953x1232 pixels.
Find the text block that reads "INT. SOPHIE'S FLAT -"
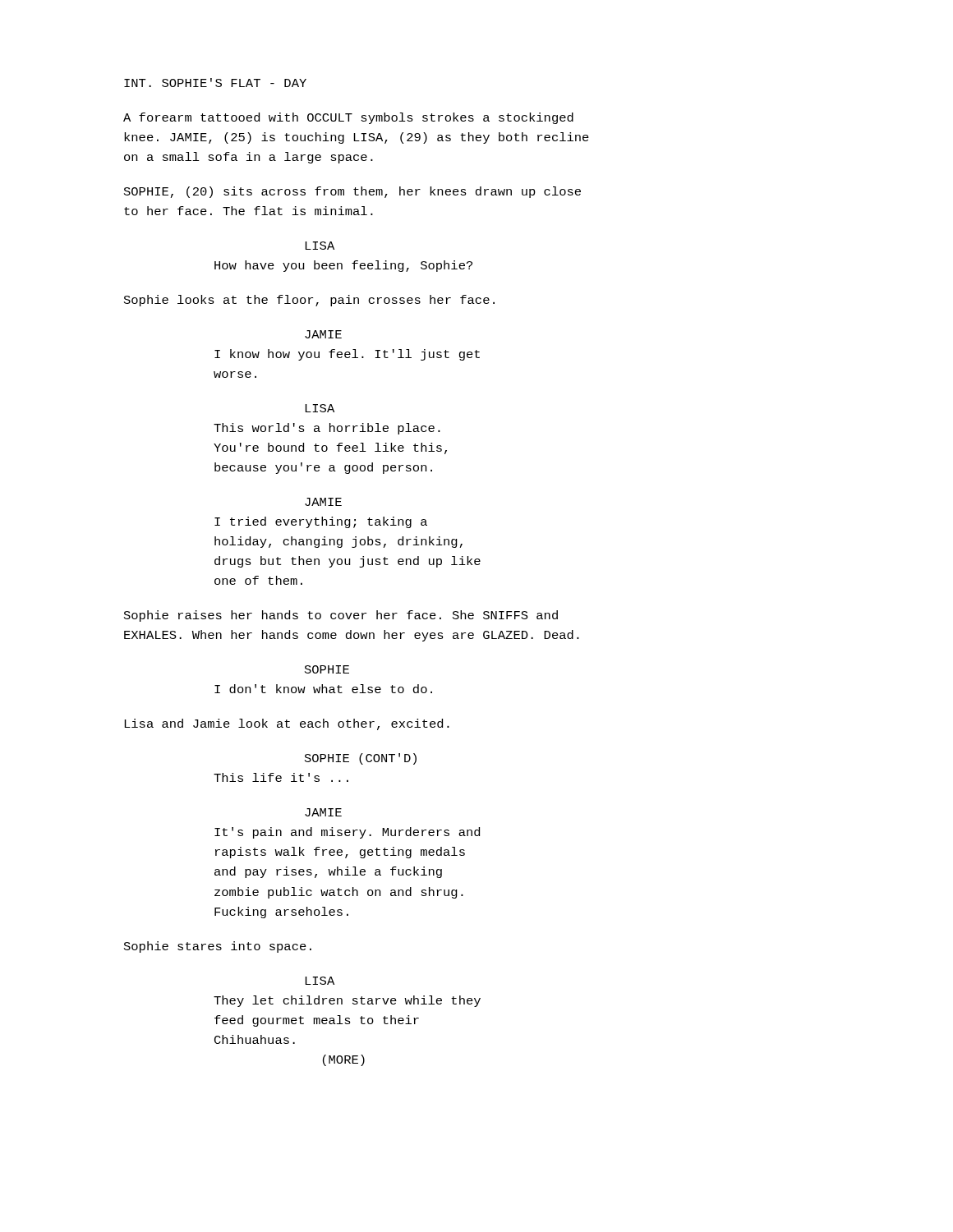click(x=215, y=84)
